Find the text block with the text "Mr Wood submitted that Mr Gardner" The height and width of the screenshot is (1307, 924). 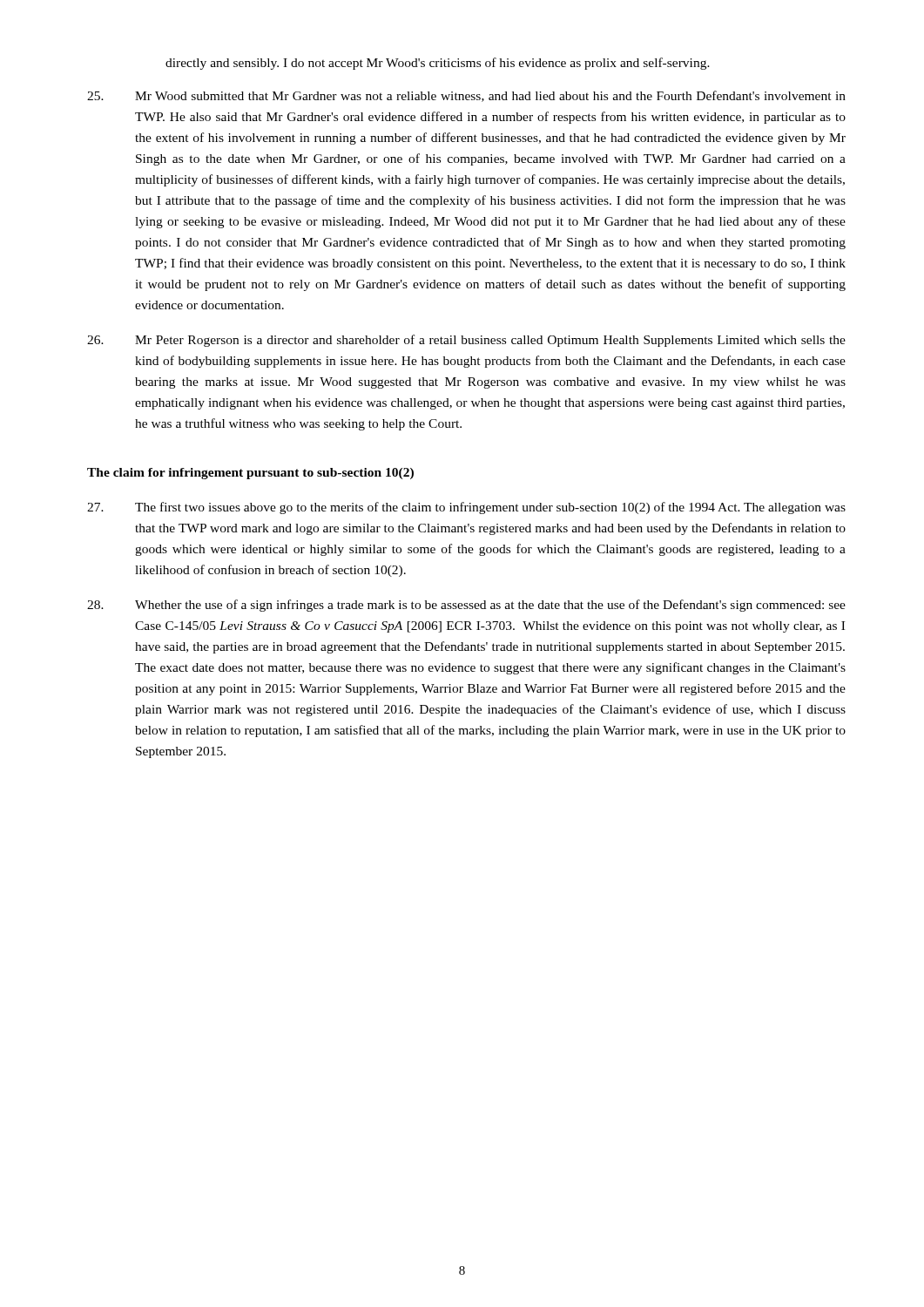pyautogui.click(x=466, y=200)
